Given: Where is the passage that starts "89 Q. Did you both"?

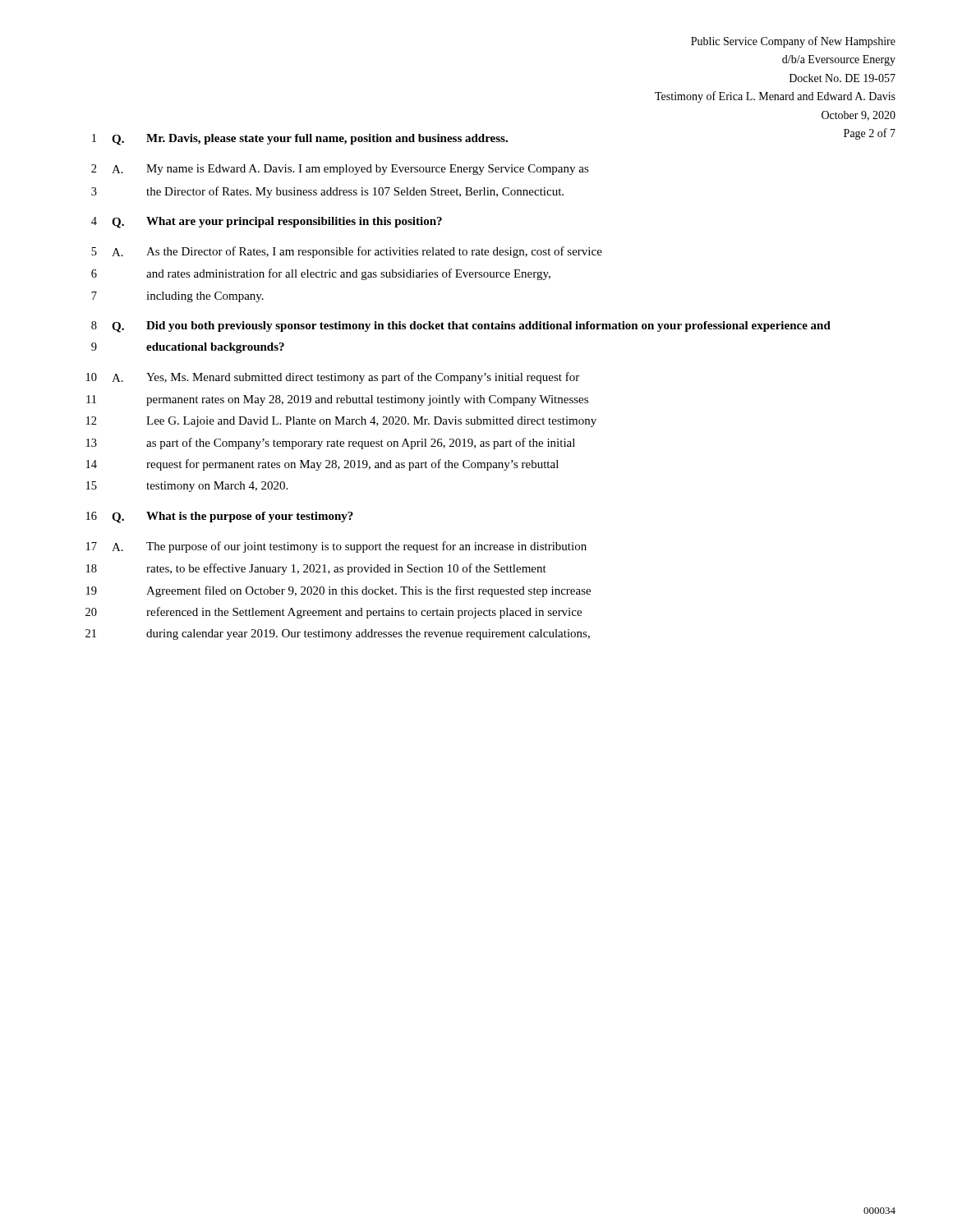Looking at the screenshot, I should [479, 336].
